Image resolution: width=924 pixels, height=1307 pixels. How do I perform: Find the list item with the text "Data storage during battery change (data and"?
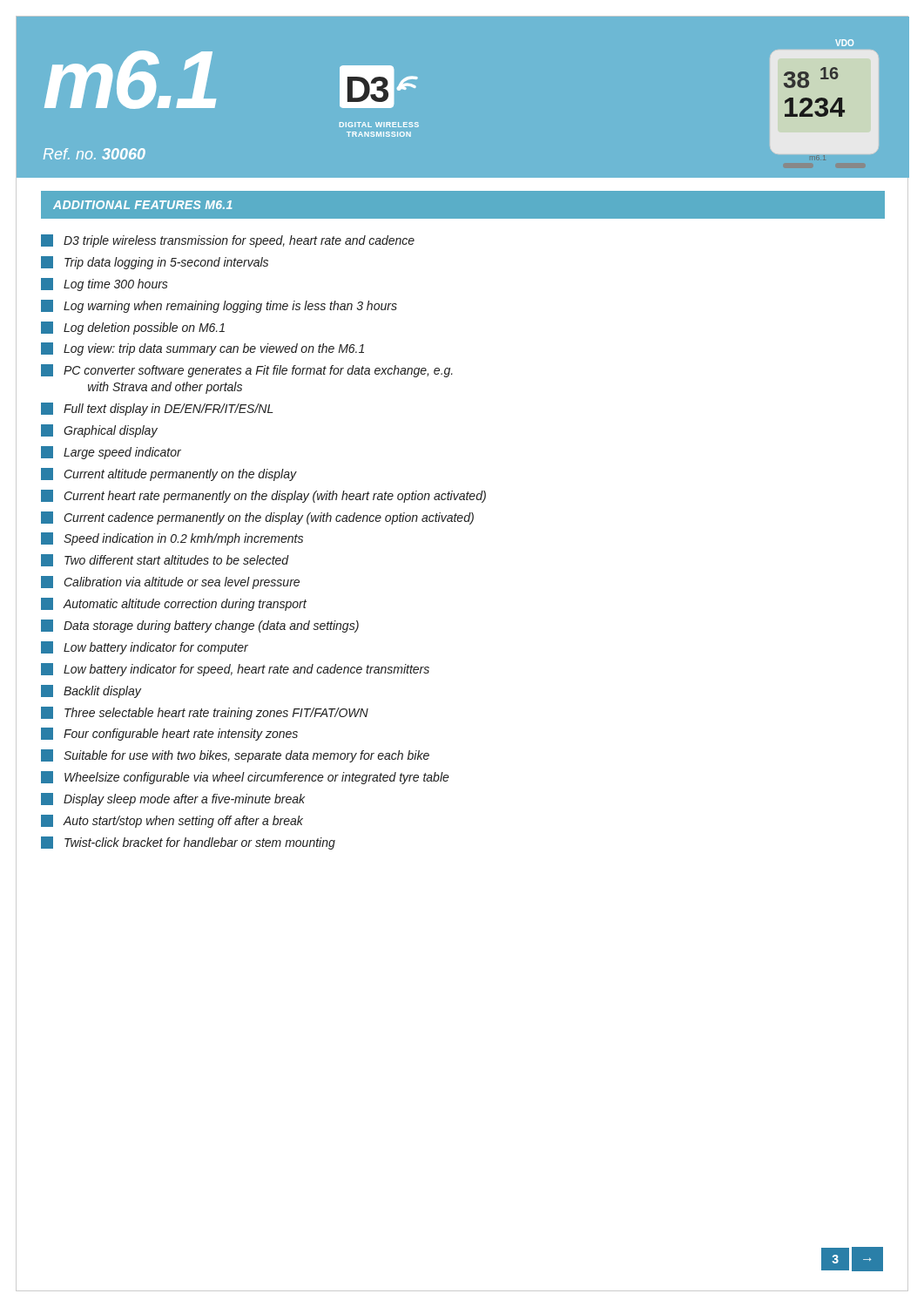[200, 626]
